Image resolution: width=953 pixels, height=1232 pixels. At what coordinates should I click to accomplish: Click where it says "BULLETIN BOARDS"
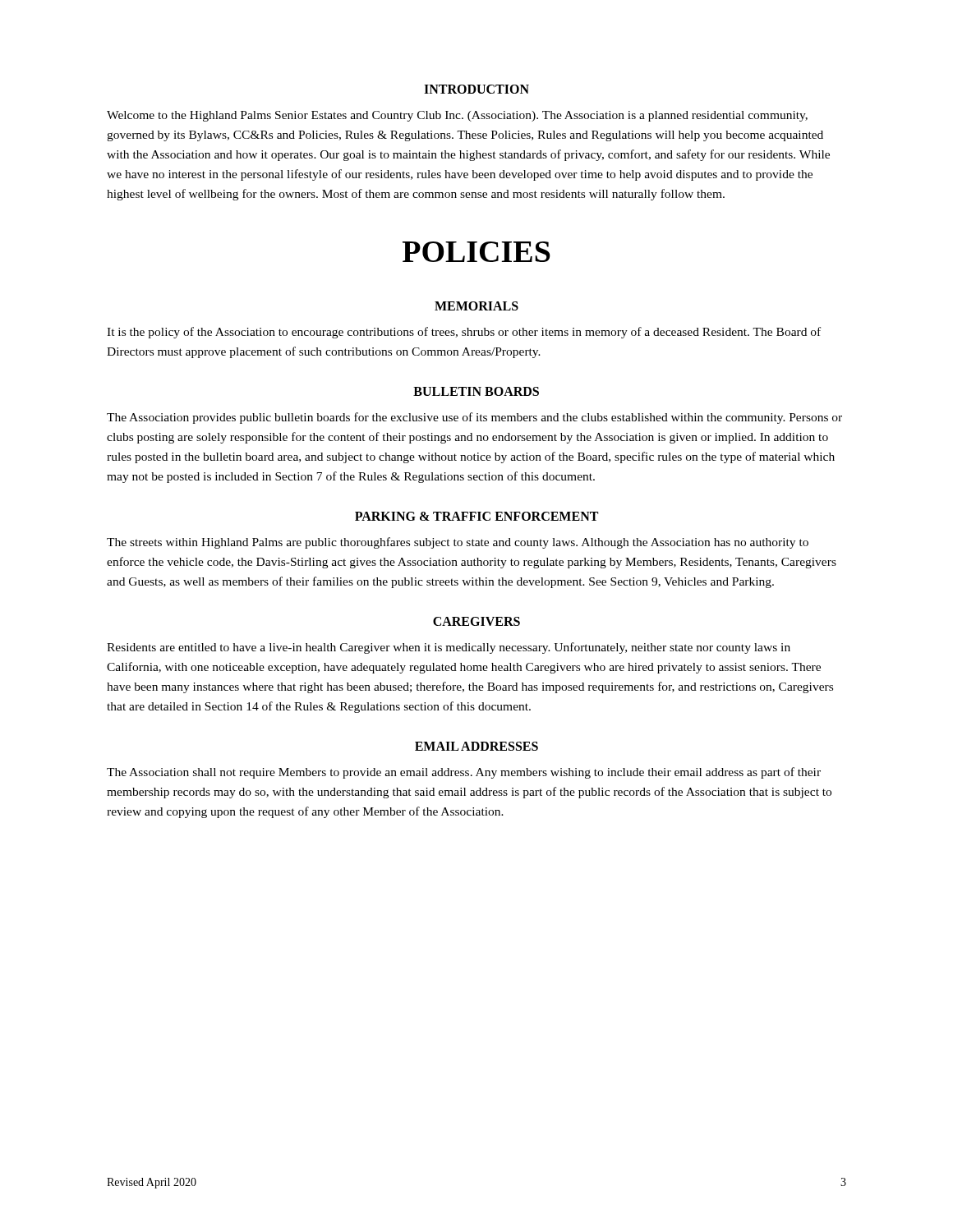point(476,391)
